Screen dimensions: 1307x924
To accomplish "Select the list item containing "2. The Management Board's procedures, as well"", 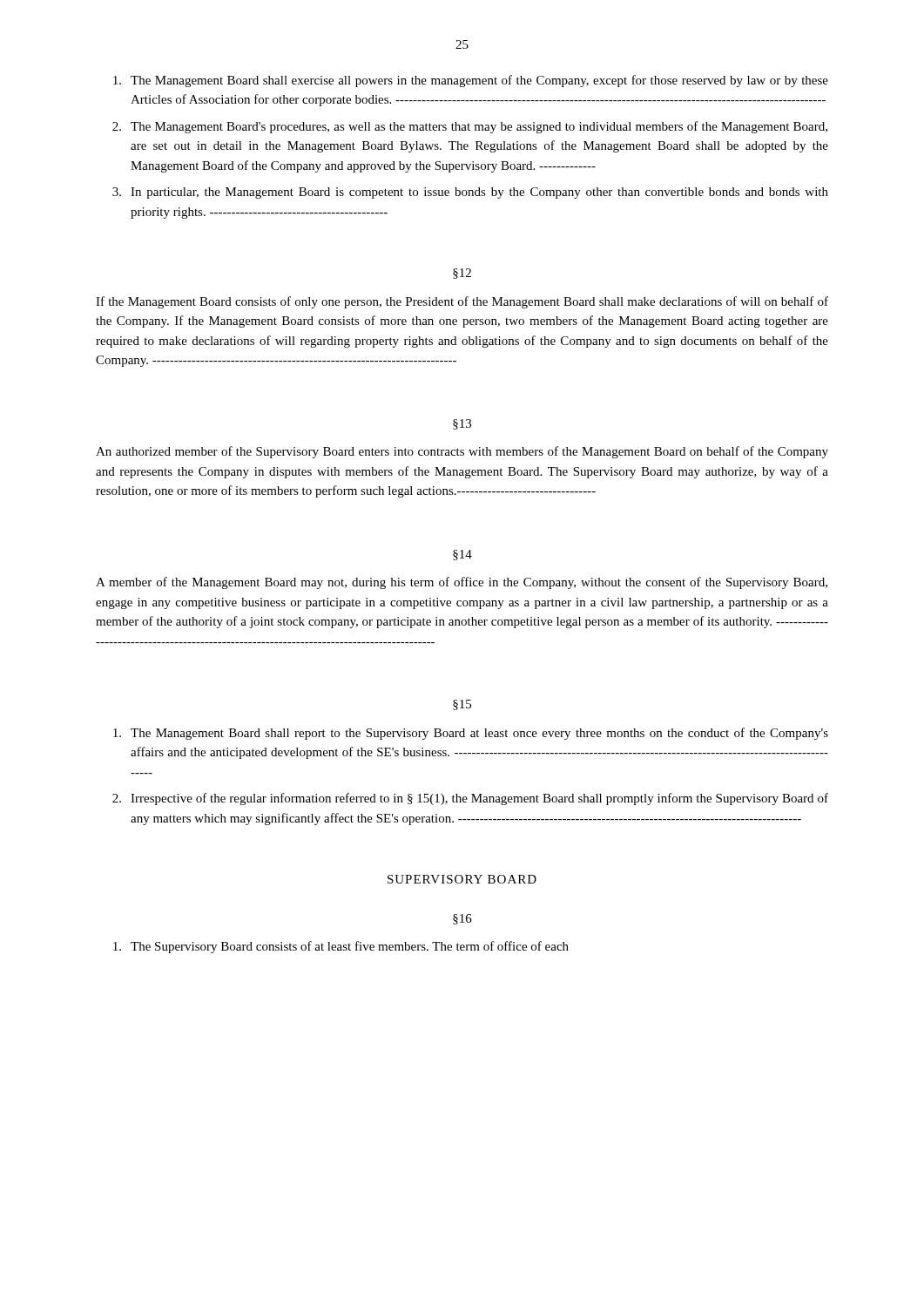I will [x=462, y=146].
